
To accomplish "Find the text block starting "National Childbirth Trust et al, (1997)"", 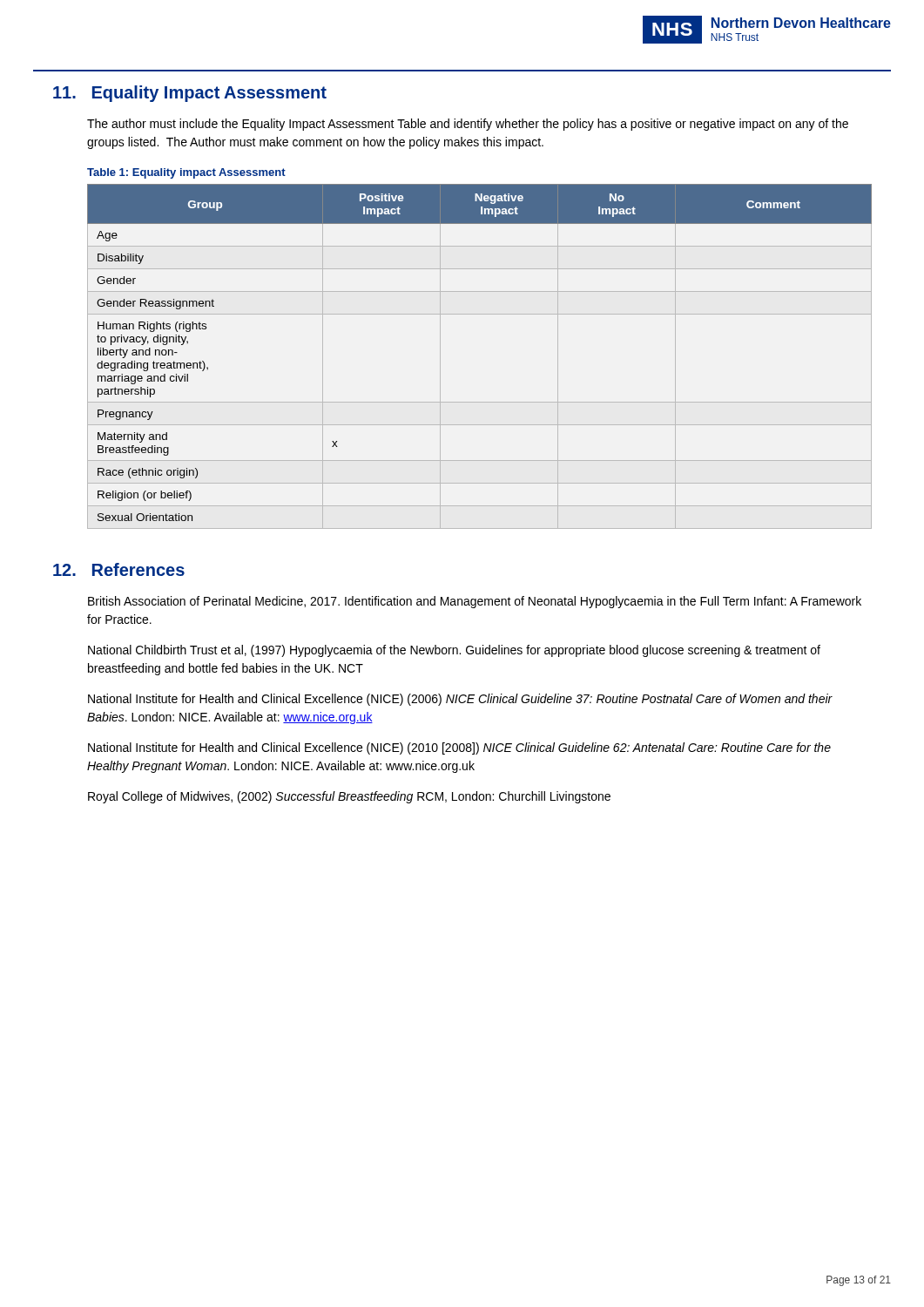I will [x=454, y=659].
